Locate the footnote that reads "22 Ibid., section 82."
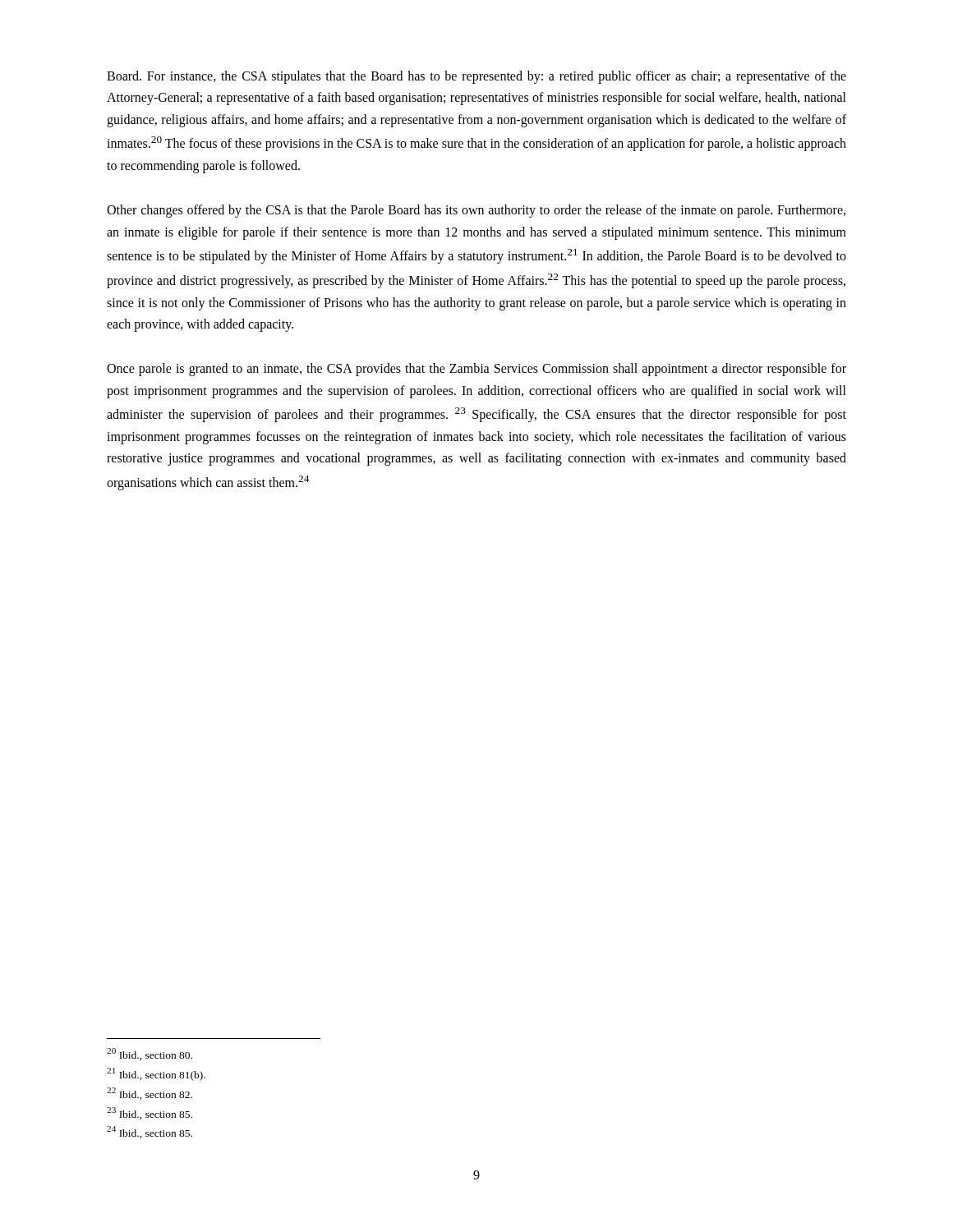 150,1092
